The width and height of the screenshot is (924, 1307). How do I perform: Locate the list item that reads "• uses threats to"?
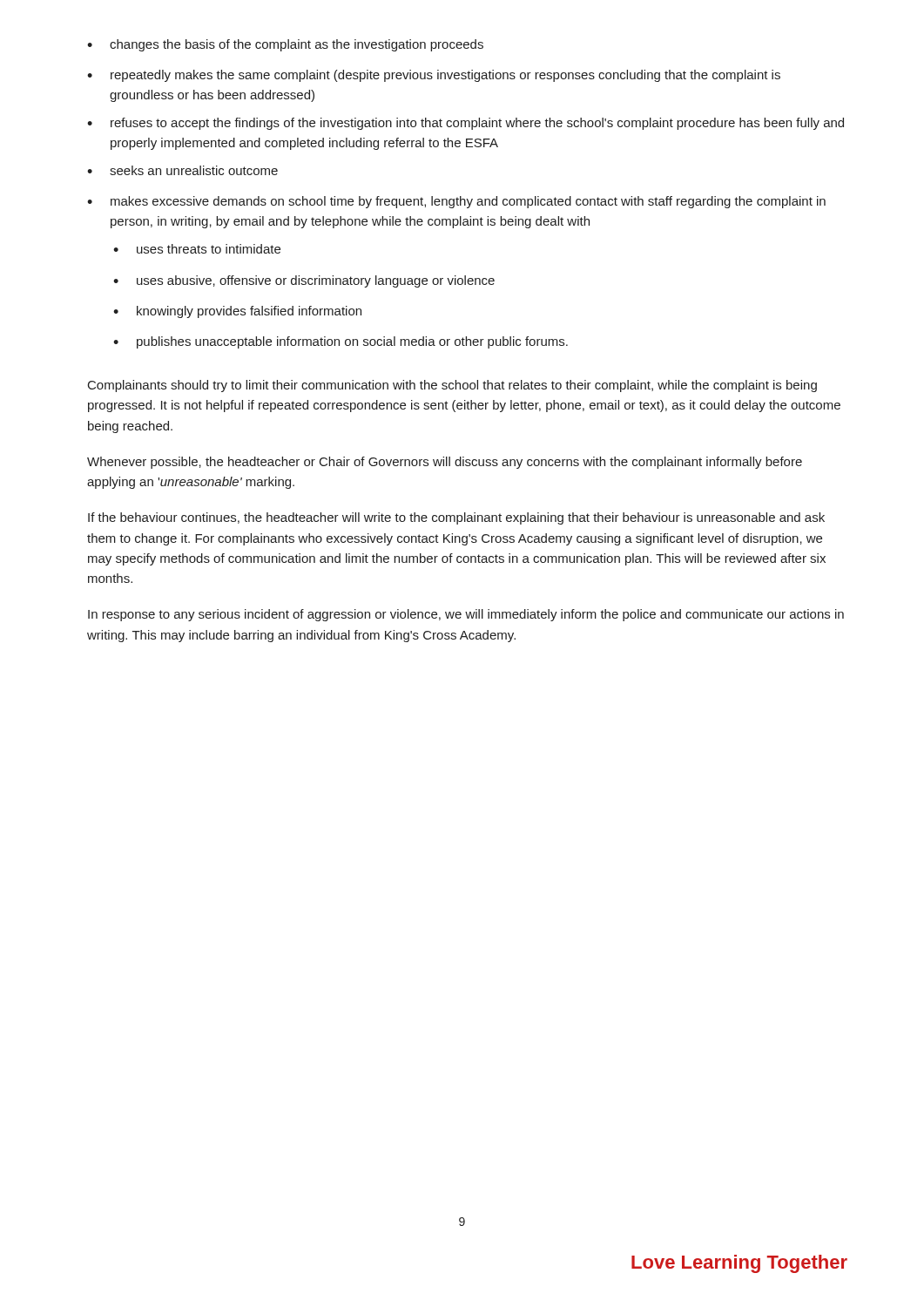coord(197,249)
